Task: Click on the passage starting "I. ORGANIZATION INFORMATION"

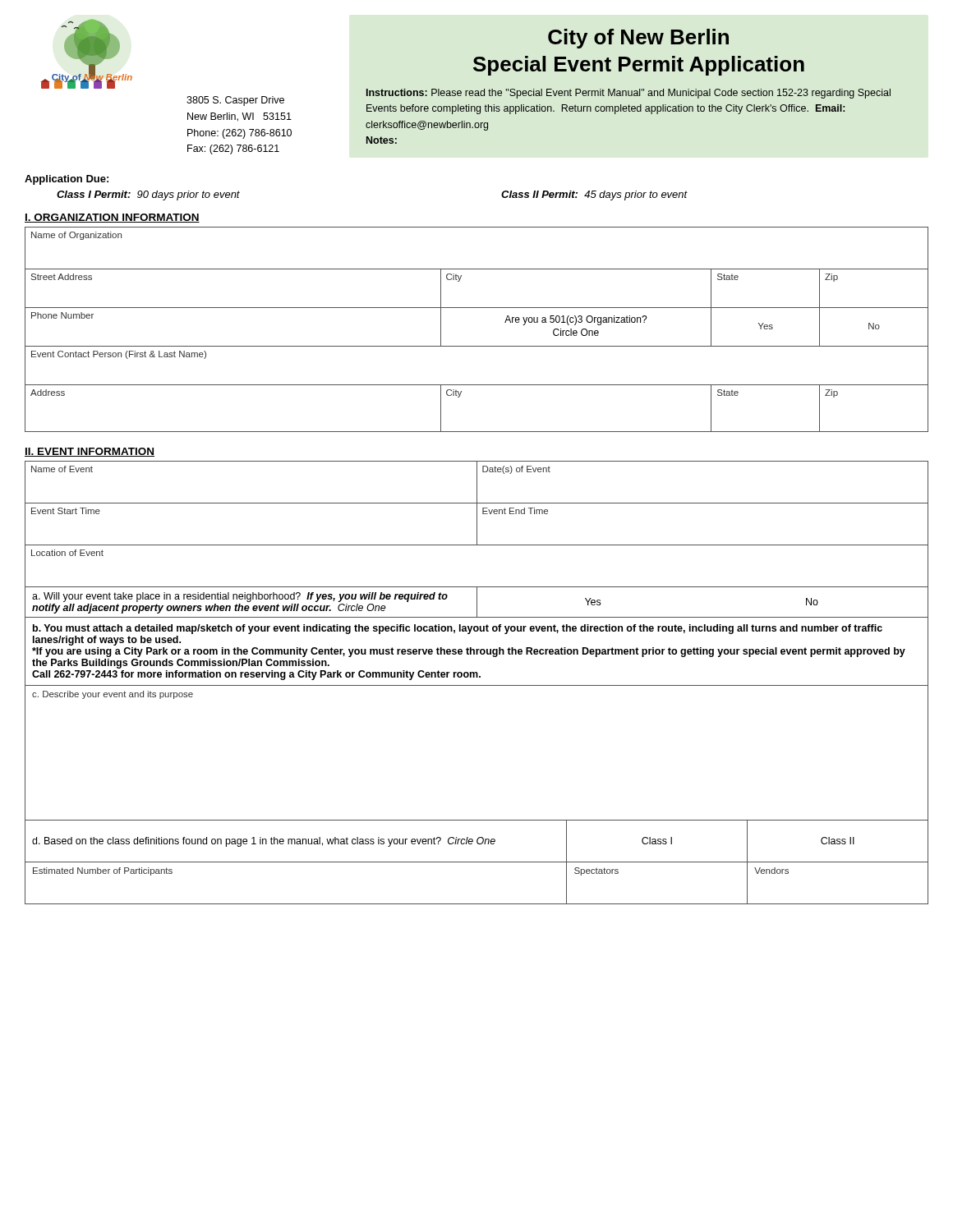Action: pyautogui.click(x=112, y=217)
